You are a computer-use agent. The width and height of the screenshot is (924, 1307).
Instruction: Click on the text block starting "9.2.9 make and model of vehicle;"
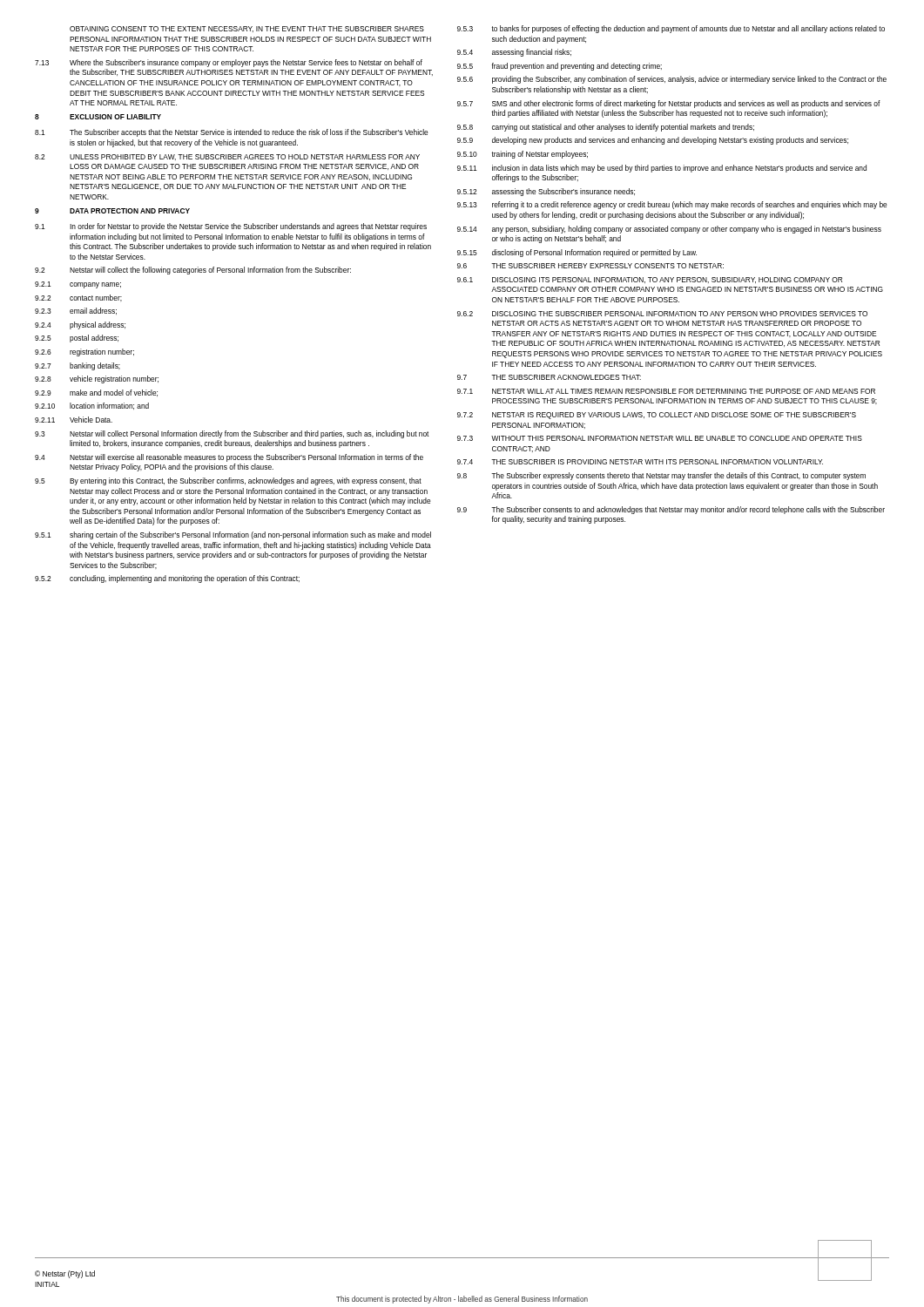pyautogui.click(x=96, y=393)
